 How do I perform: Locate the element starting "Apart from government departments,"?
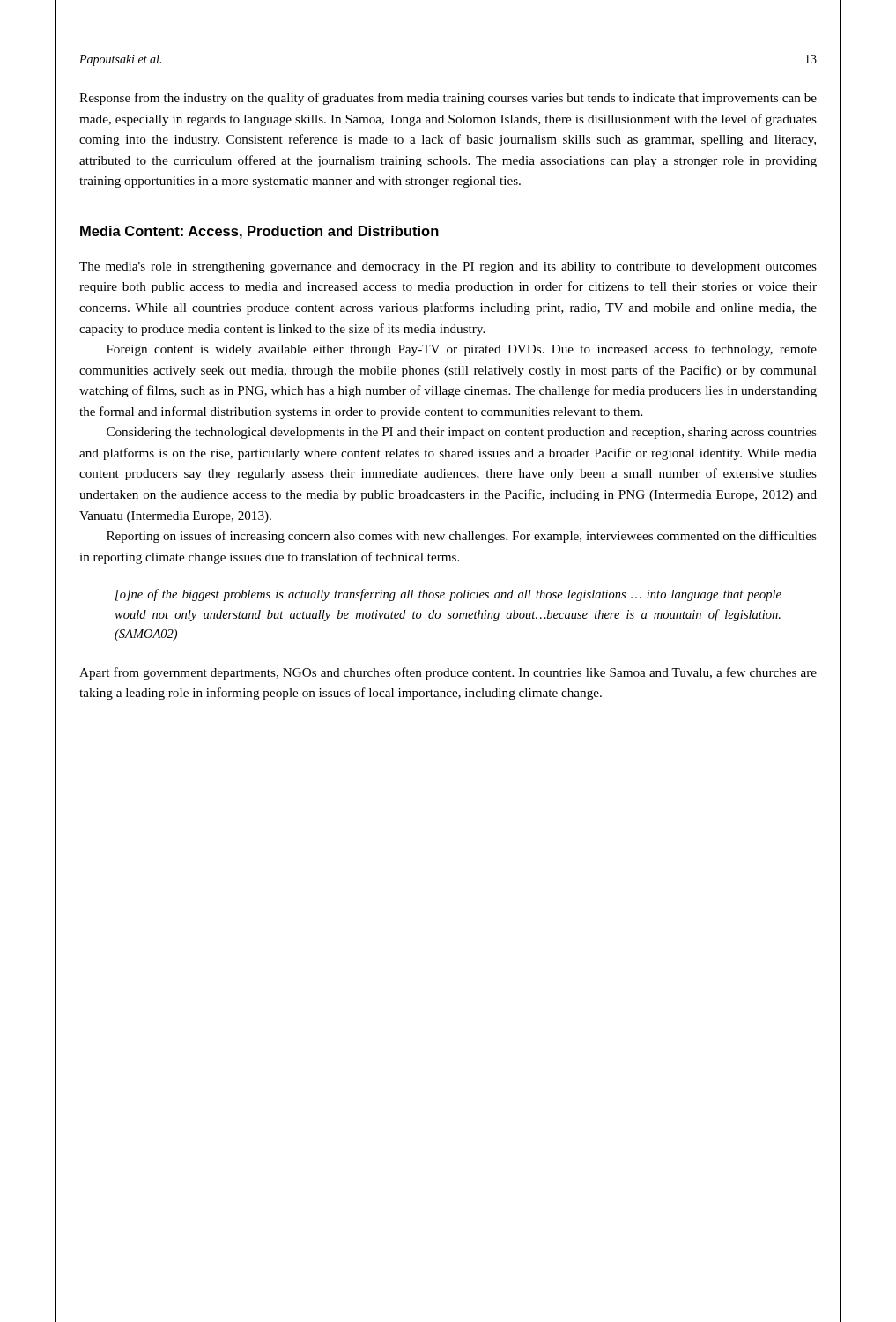coord(448,682)
